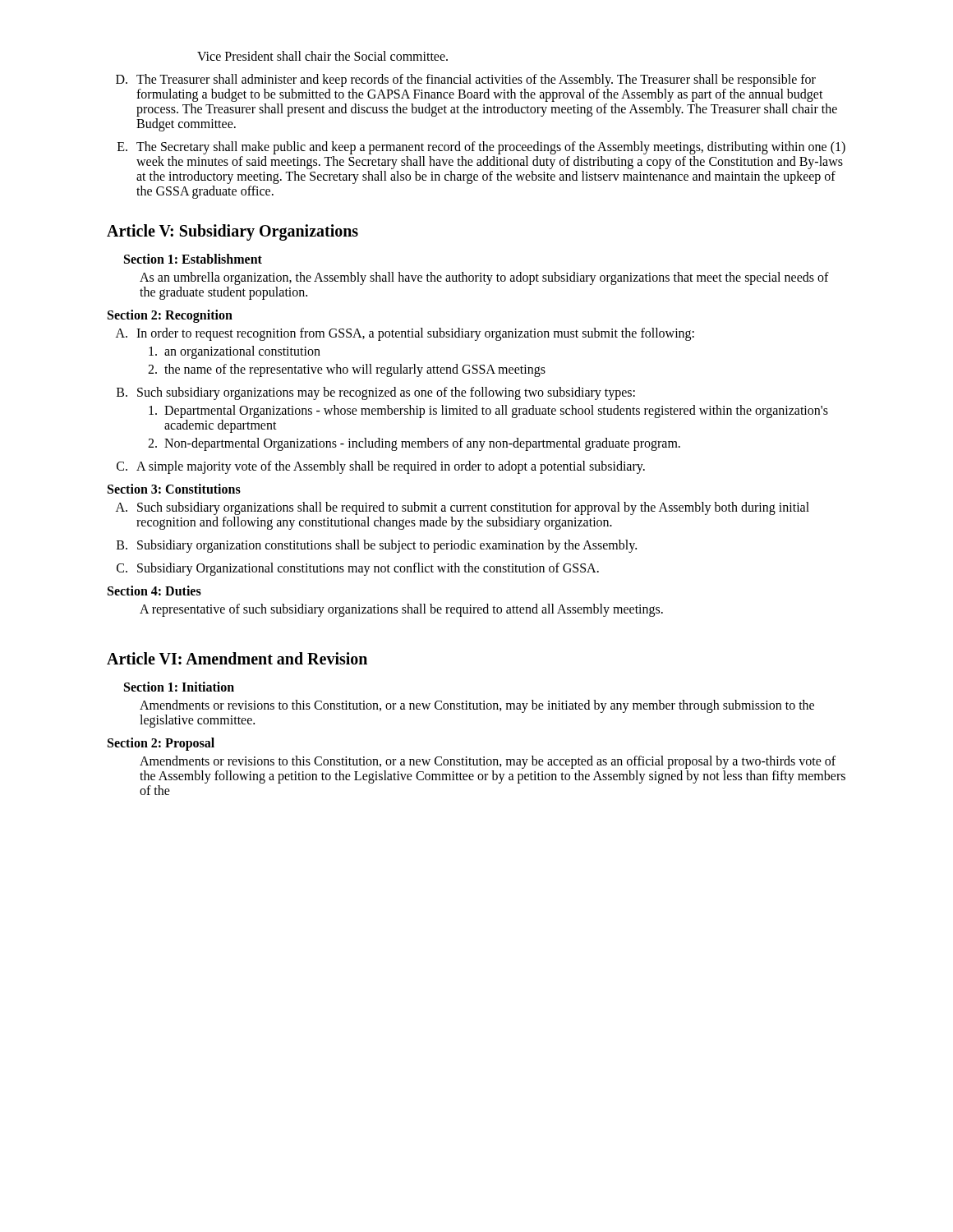Locate the block of text that opens with "Subsidiary organization constitutions shall be subject to periodic"
Viewport: 953px width, 1232px height.
click(476, 545)
